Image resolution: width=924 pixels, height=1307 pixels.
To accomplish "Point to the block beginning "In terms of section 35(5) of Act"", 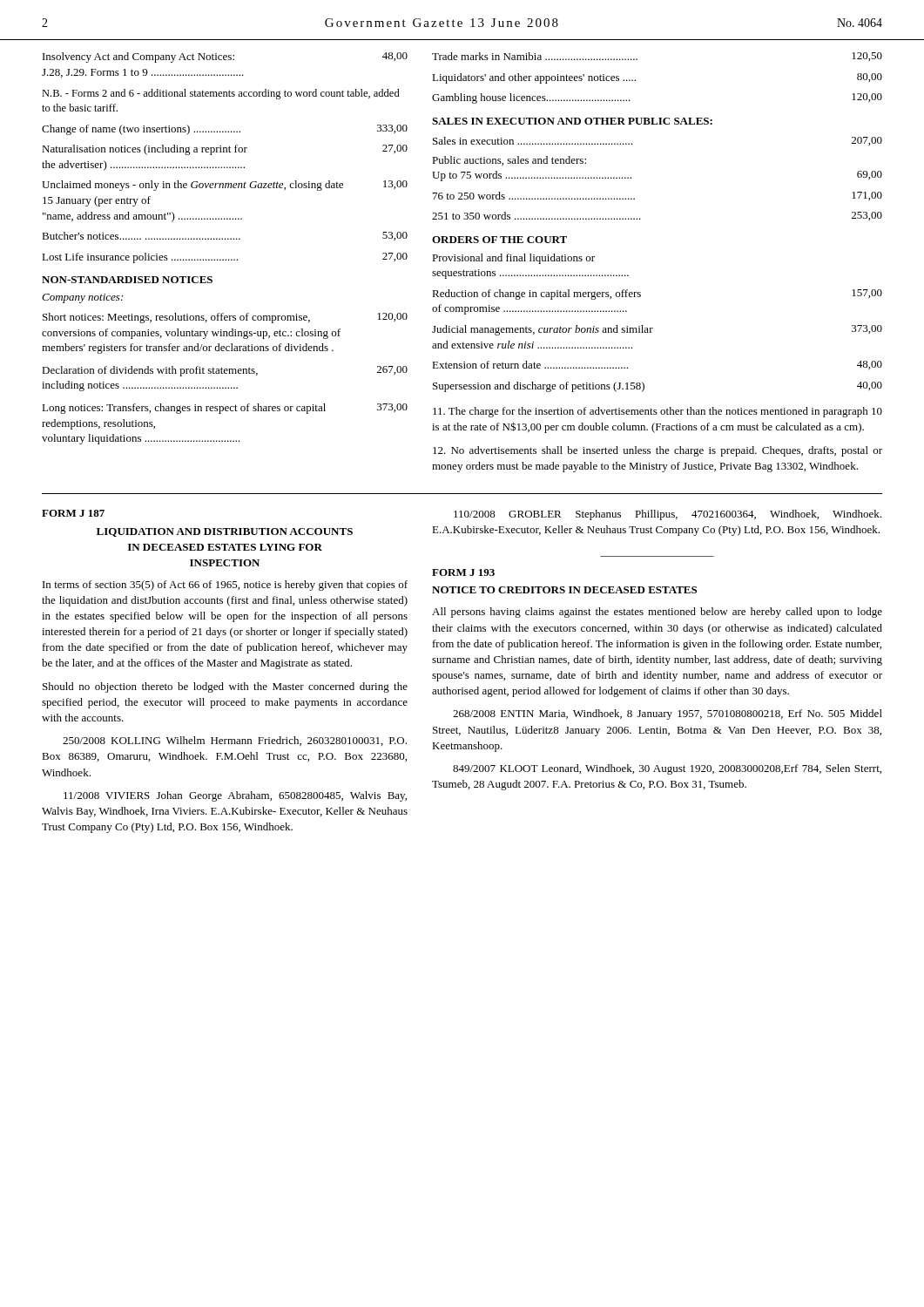I will tap(225, 623).
